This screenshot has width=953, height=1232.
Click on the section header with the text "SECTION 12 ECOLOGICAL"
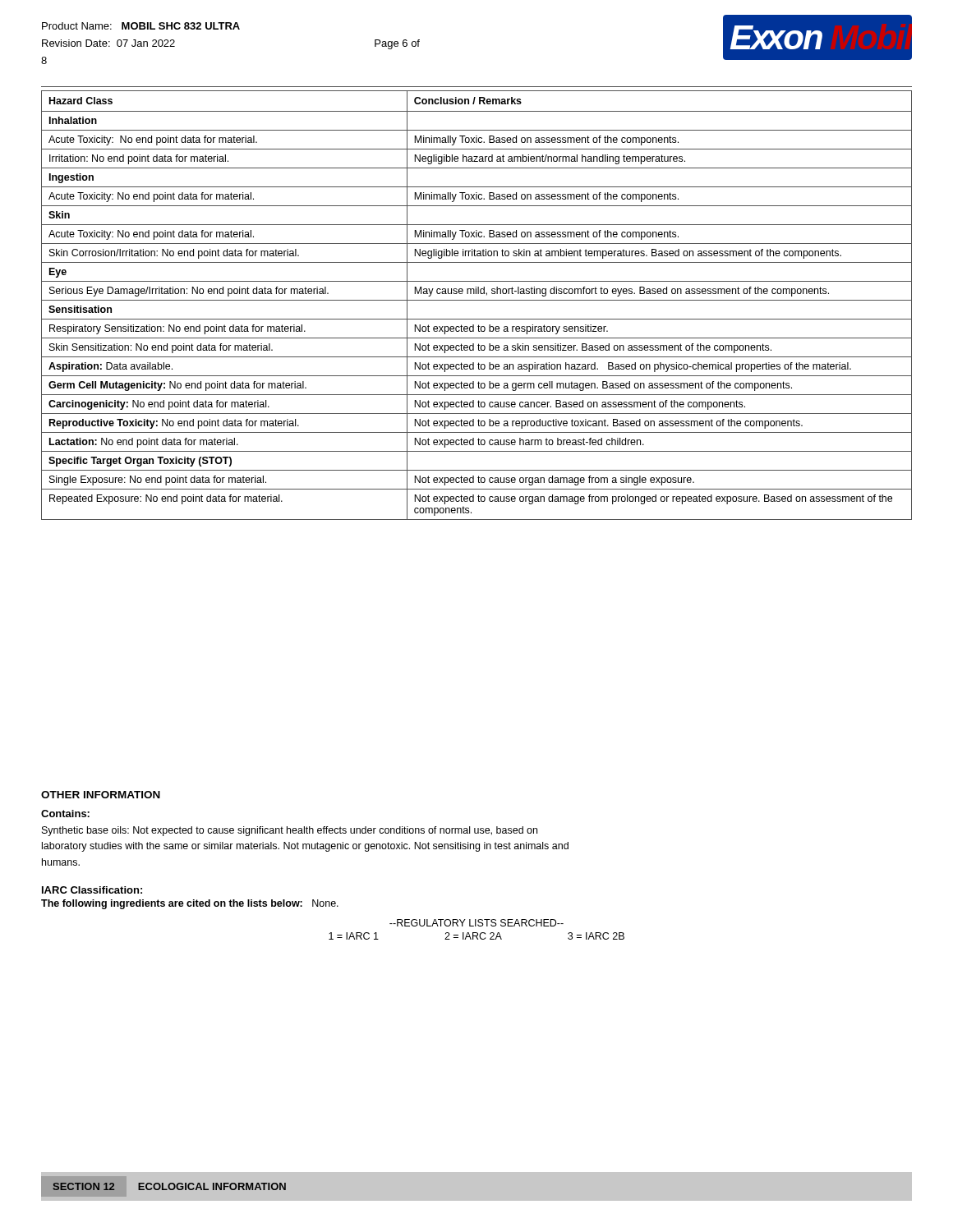(x=164, y=1186)
